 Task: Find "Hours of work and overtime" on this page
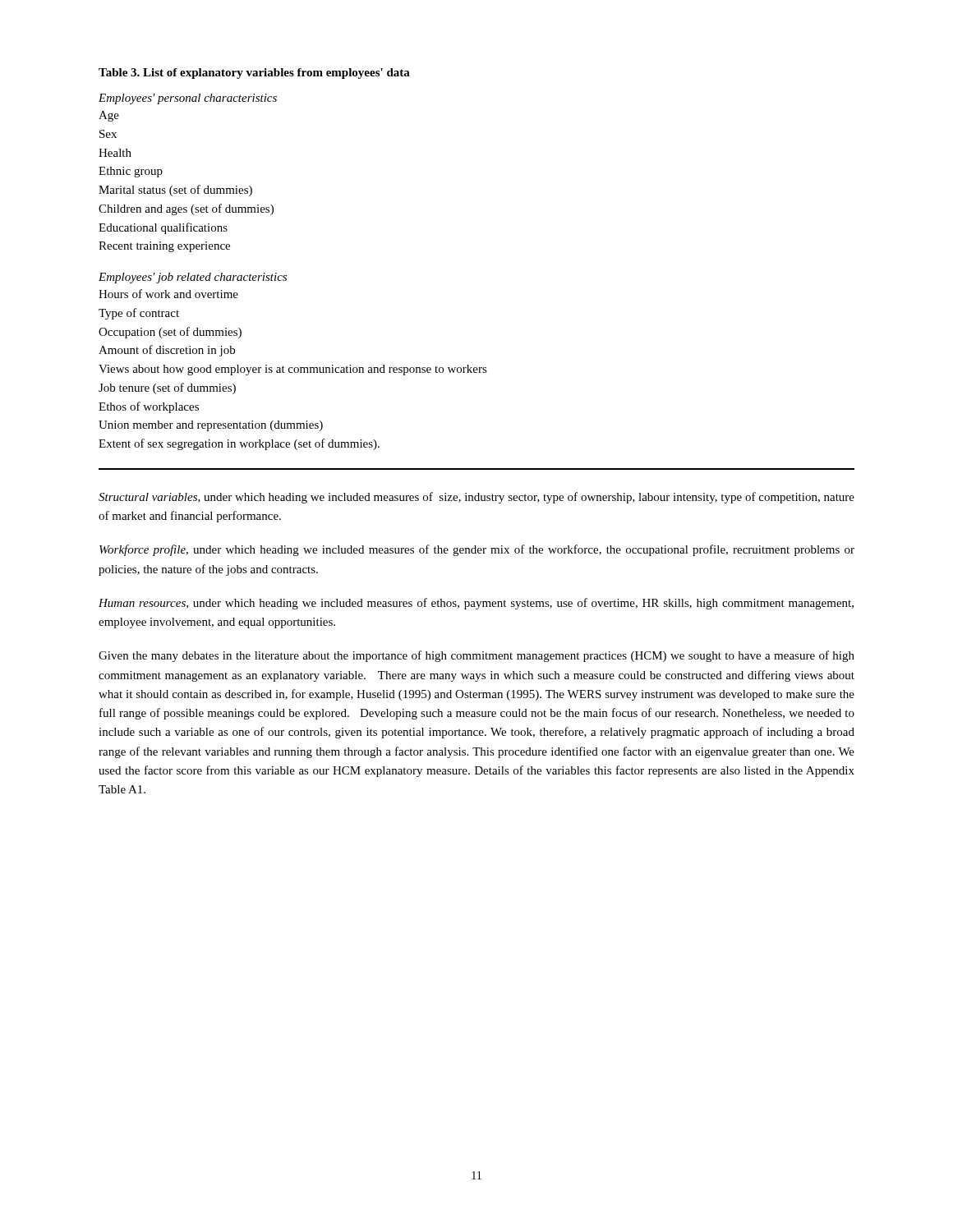(168, 294)
